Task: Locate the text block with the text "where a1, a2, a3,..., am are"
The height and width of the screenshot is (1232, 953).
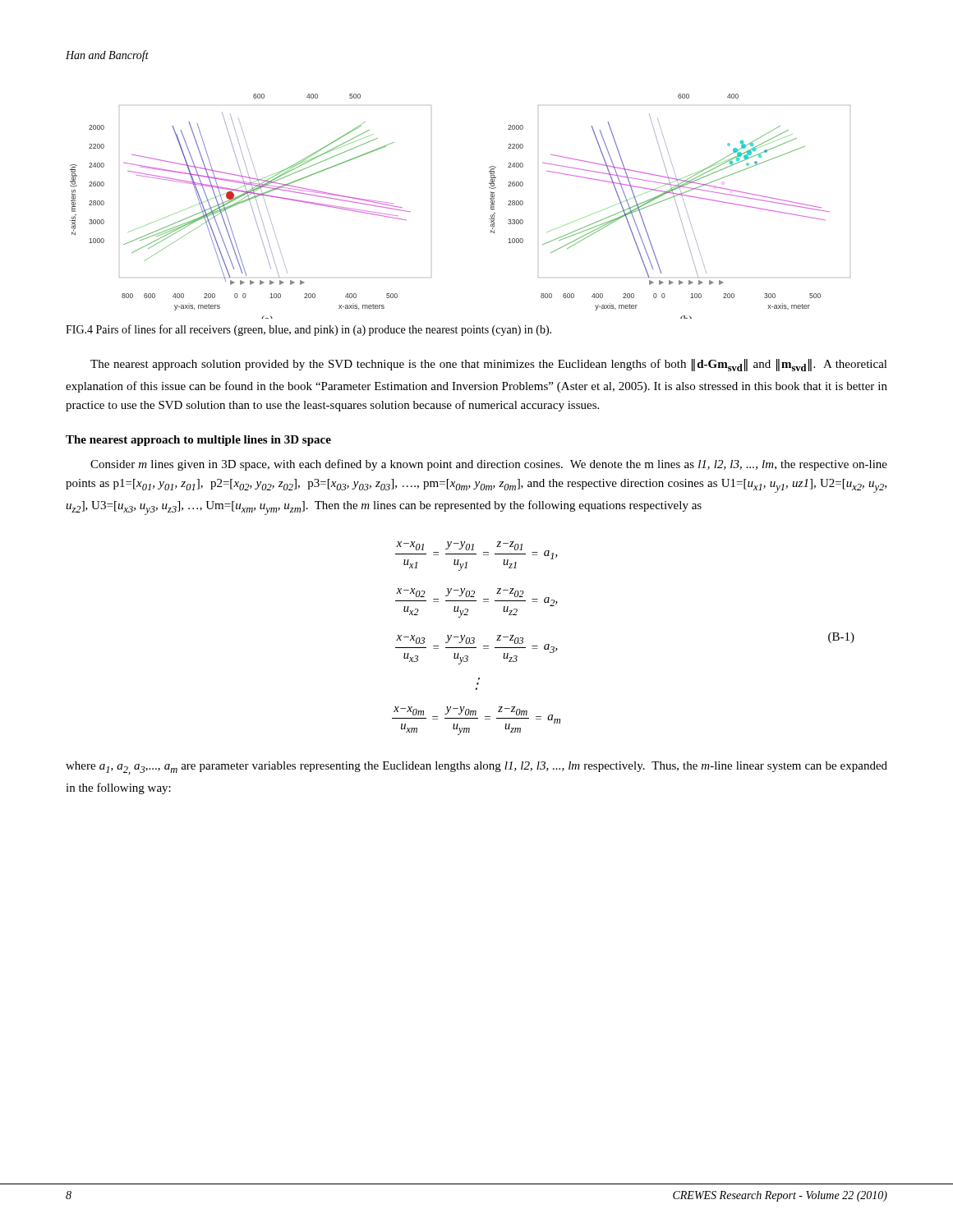Action: click(476, 777)
